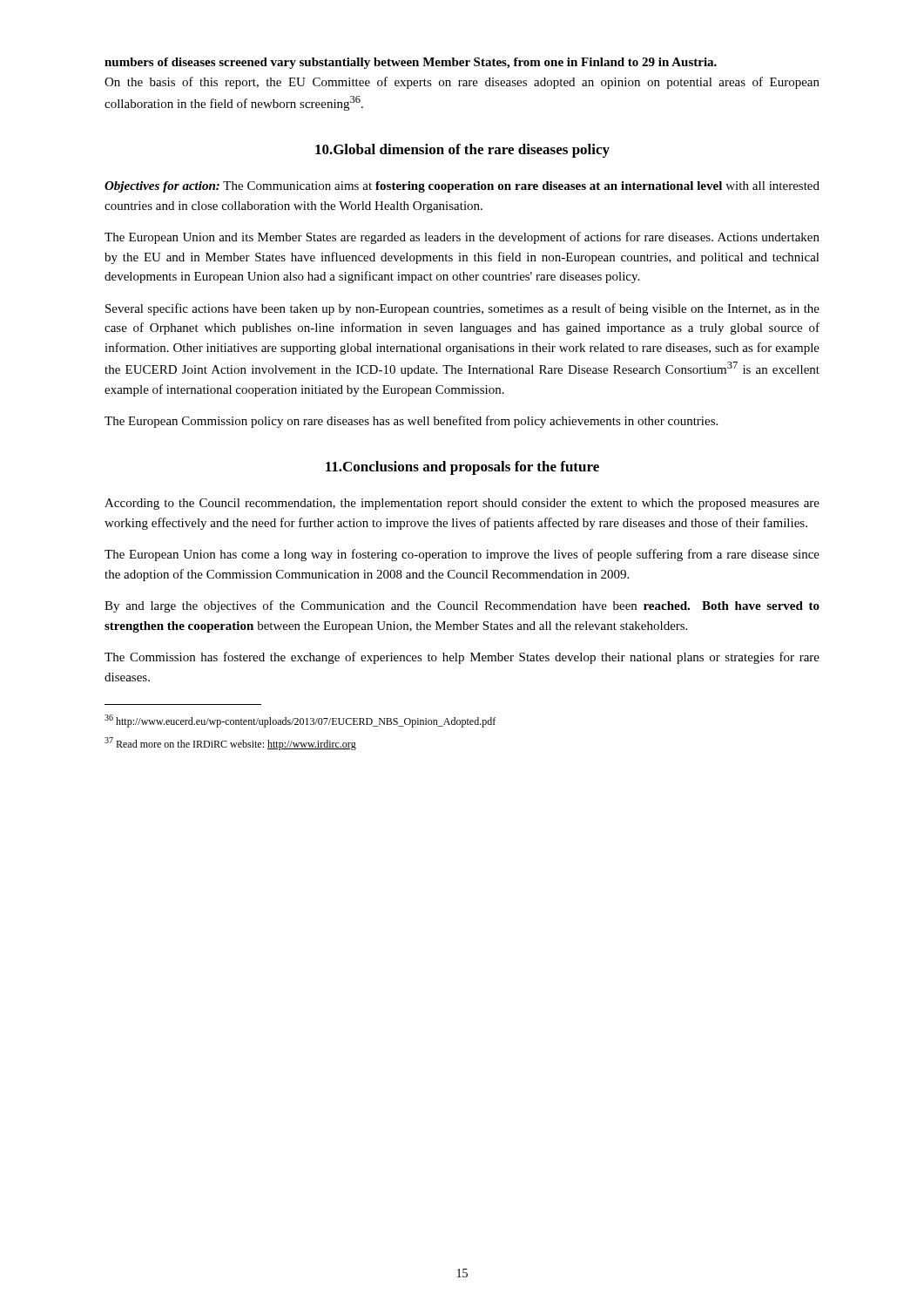
Task: Locate the element starting "The Commission has fostered the exchange"
Action: point(462,667)
